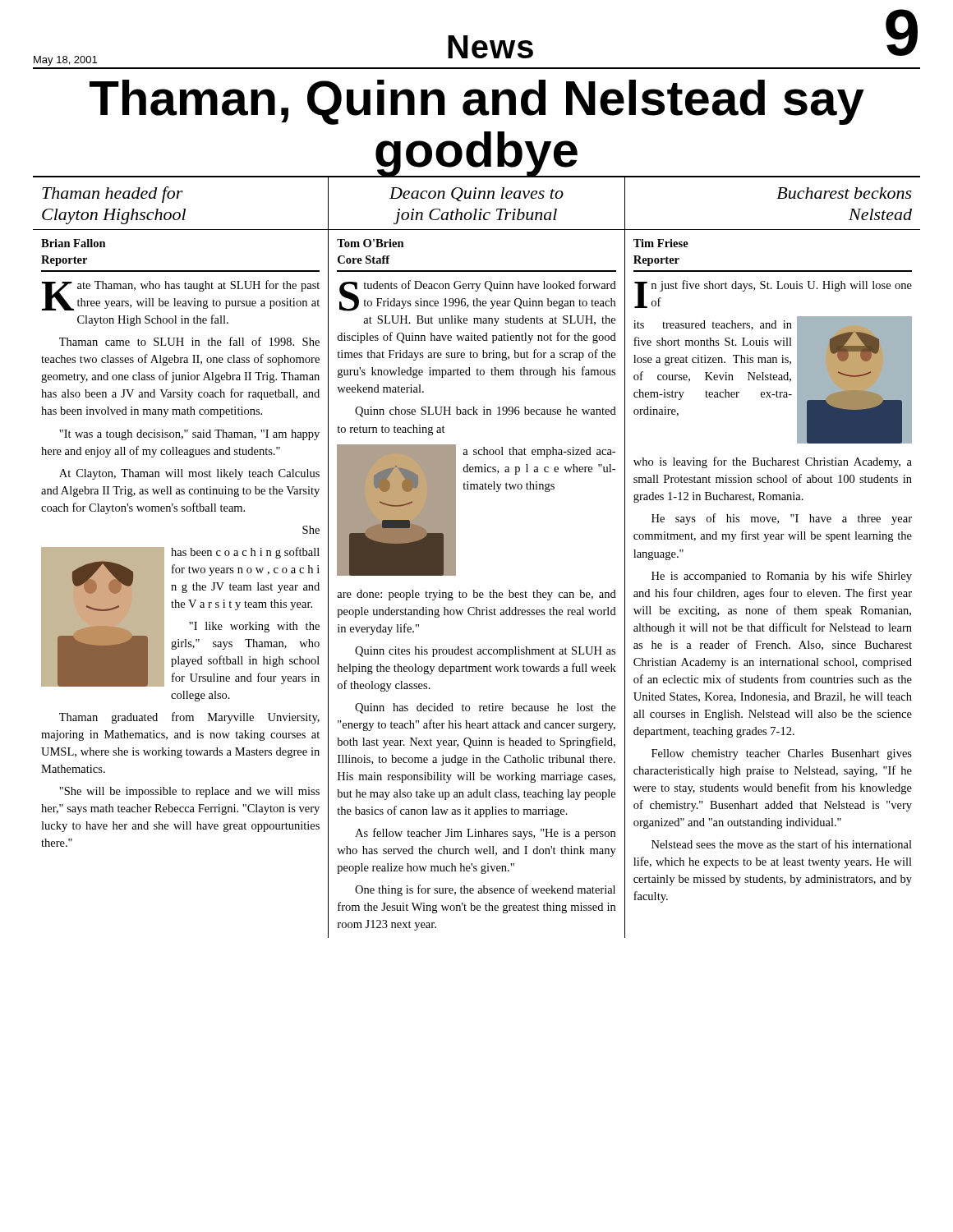Navigate to the text block starting "Deacon Quinn leaves tojoin Catholic Tribunal"
Image resolution: width=953 pixels, height=1232 pixels.
click(x=476, y=203)
